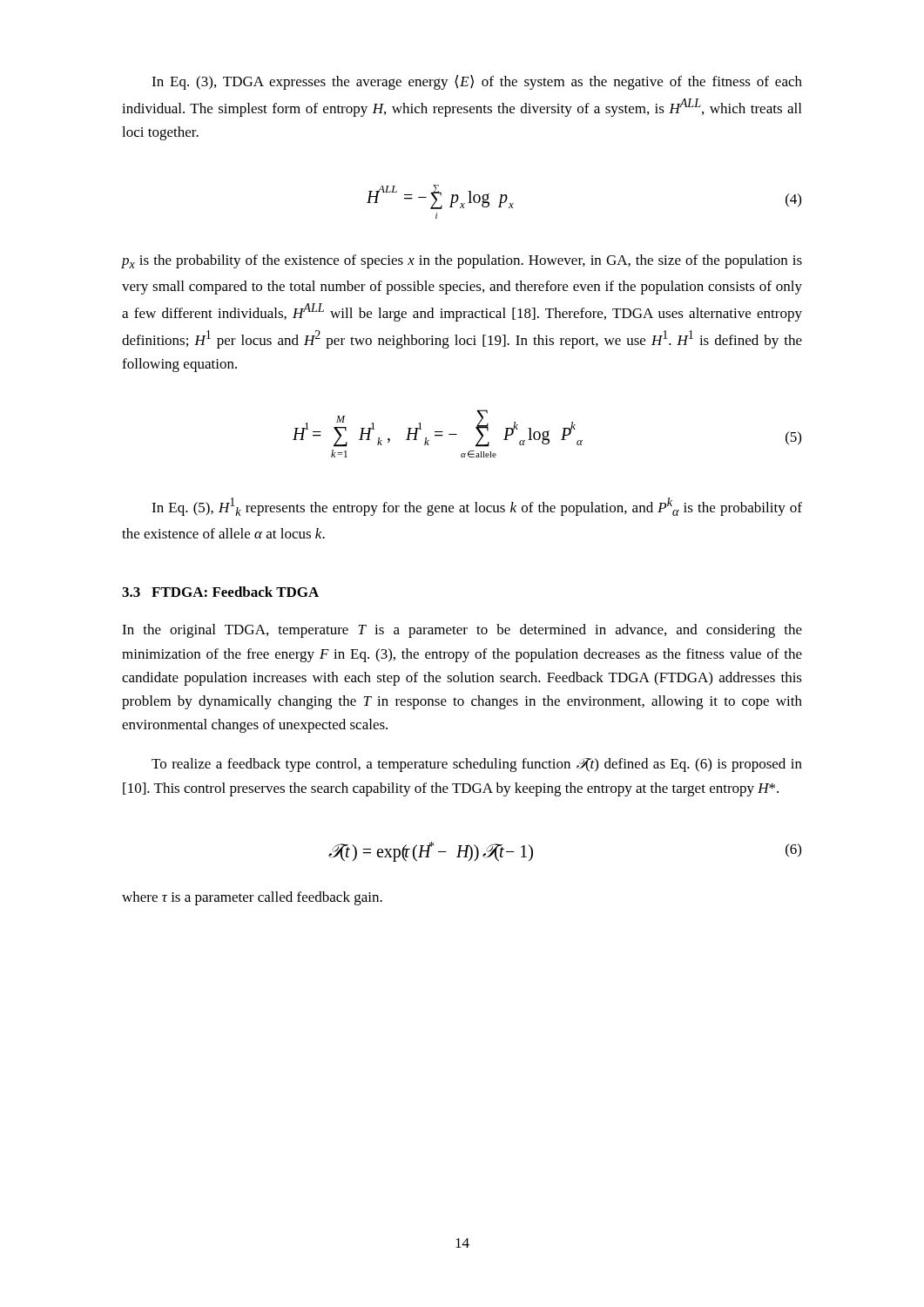Select the text block that reads "In Eq. (5), H1k"
924x1307 pixels.
coord(462,519)
